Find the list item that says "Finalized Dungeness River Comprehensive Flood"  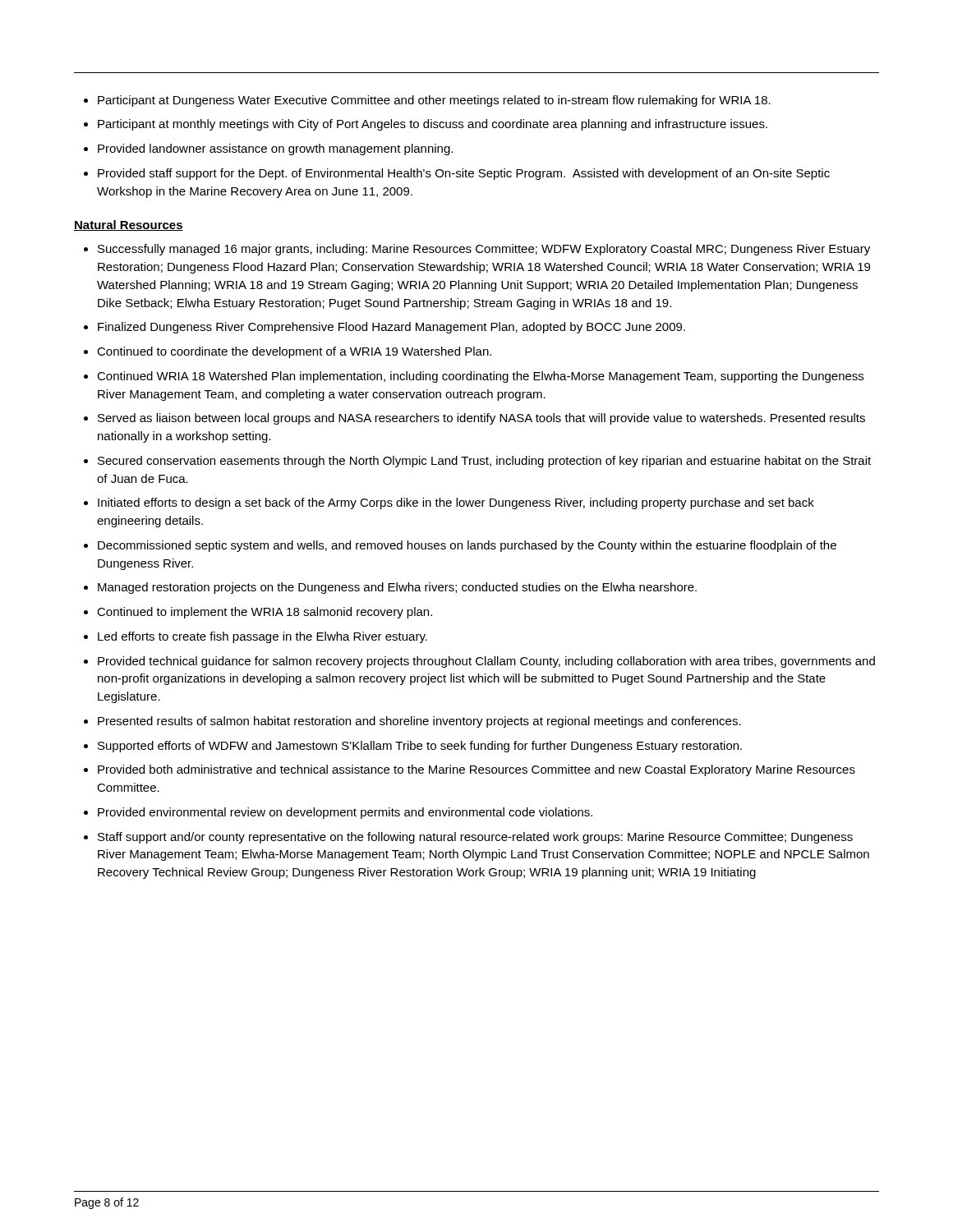488,327
